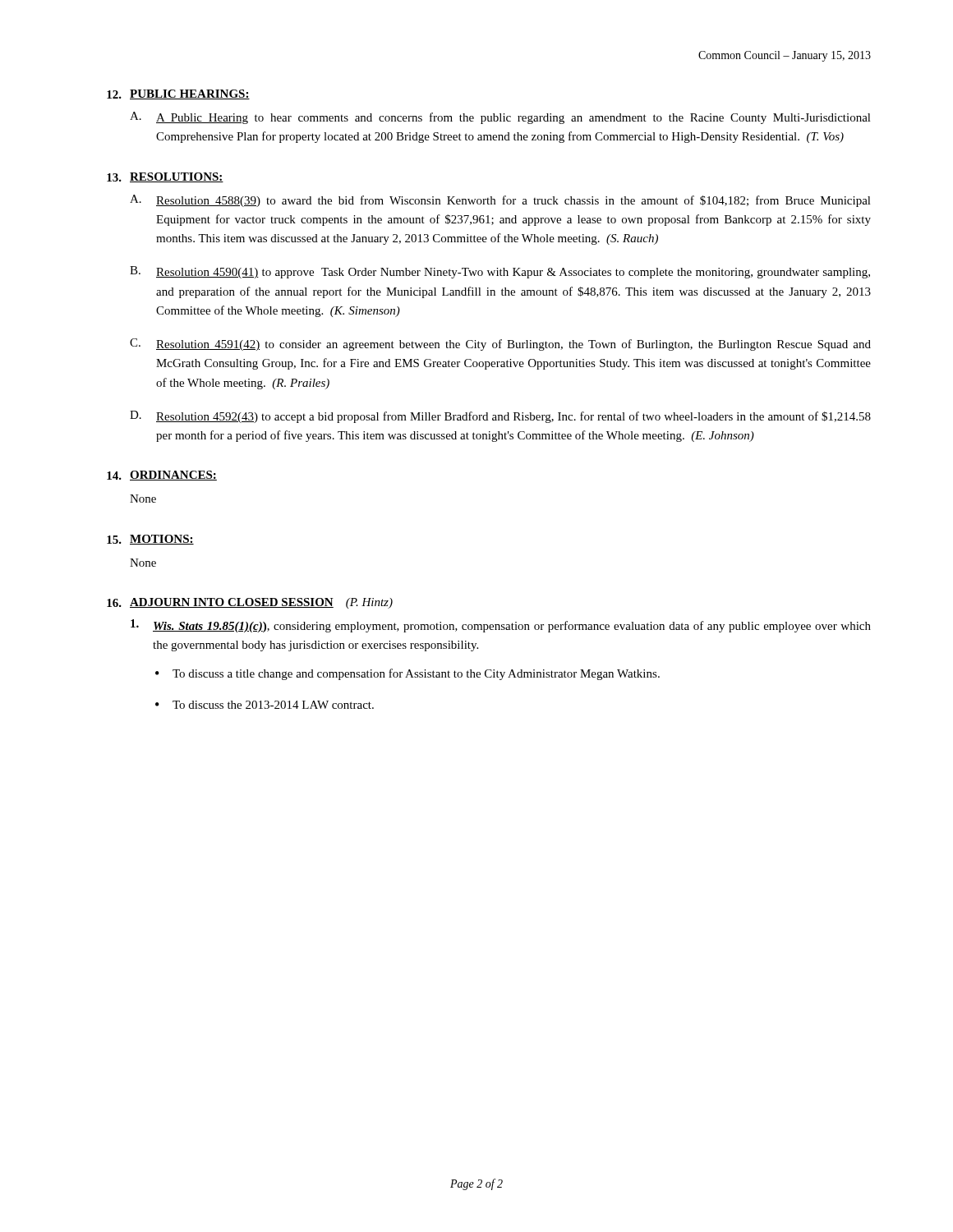The height and width of the screenshot is (1232, 953).
Task: Select the text block with the text "B. Resolution 4590(41) to approve Task"
Action: (500, 292)
